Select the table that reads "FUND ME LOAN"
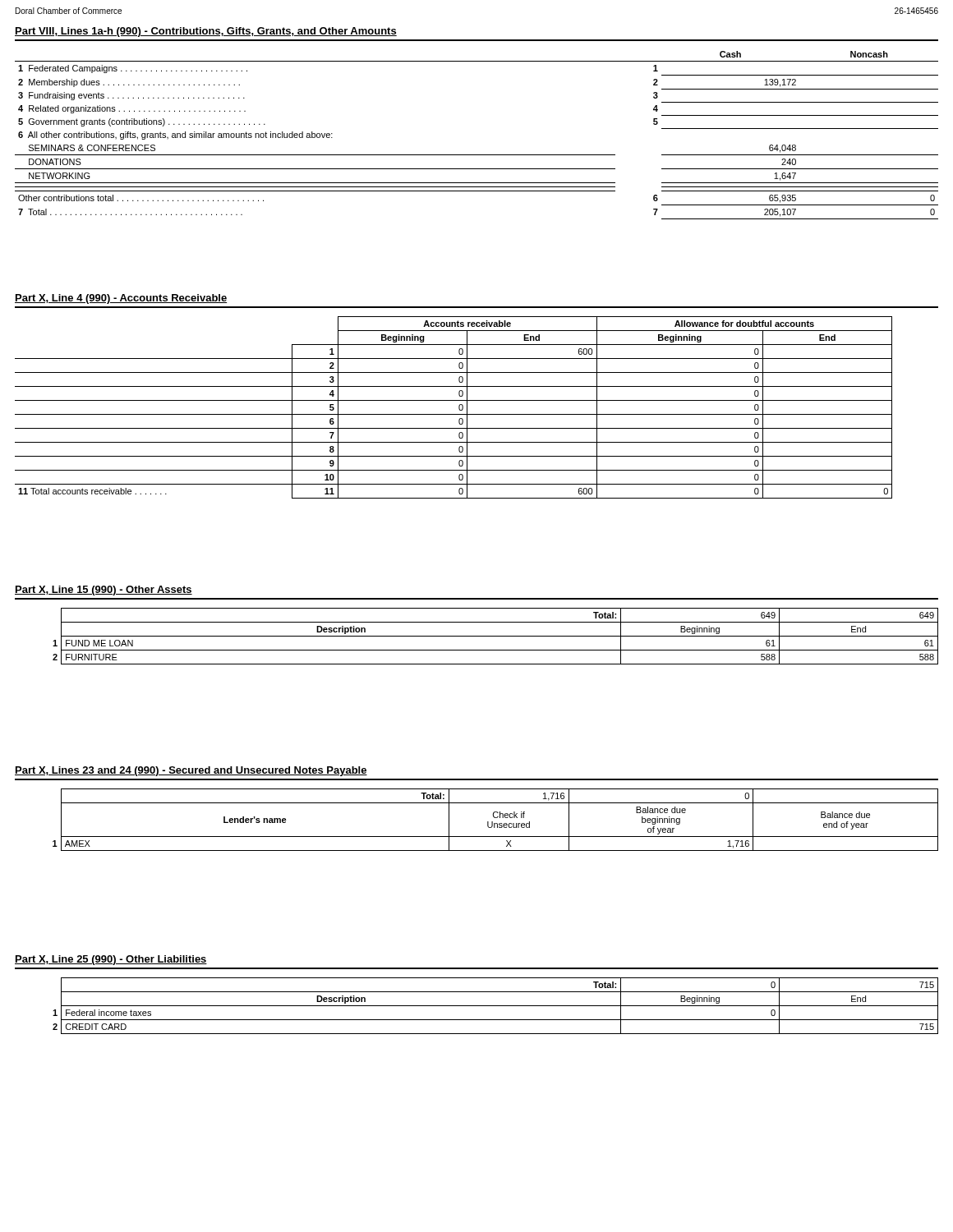The image size is (953, 1232). [x=476, y=636]
